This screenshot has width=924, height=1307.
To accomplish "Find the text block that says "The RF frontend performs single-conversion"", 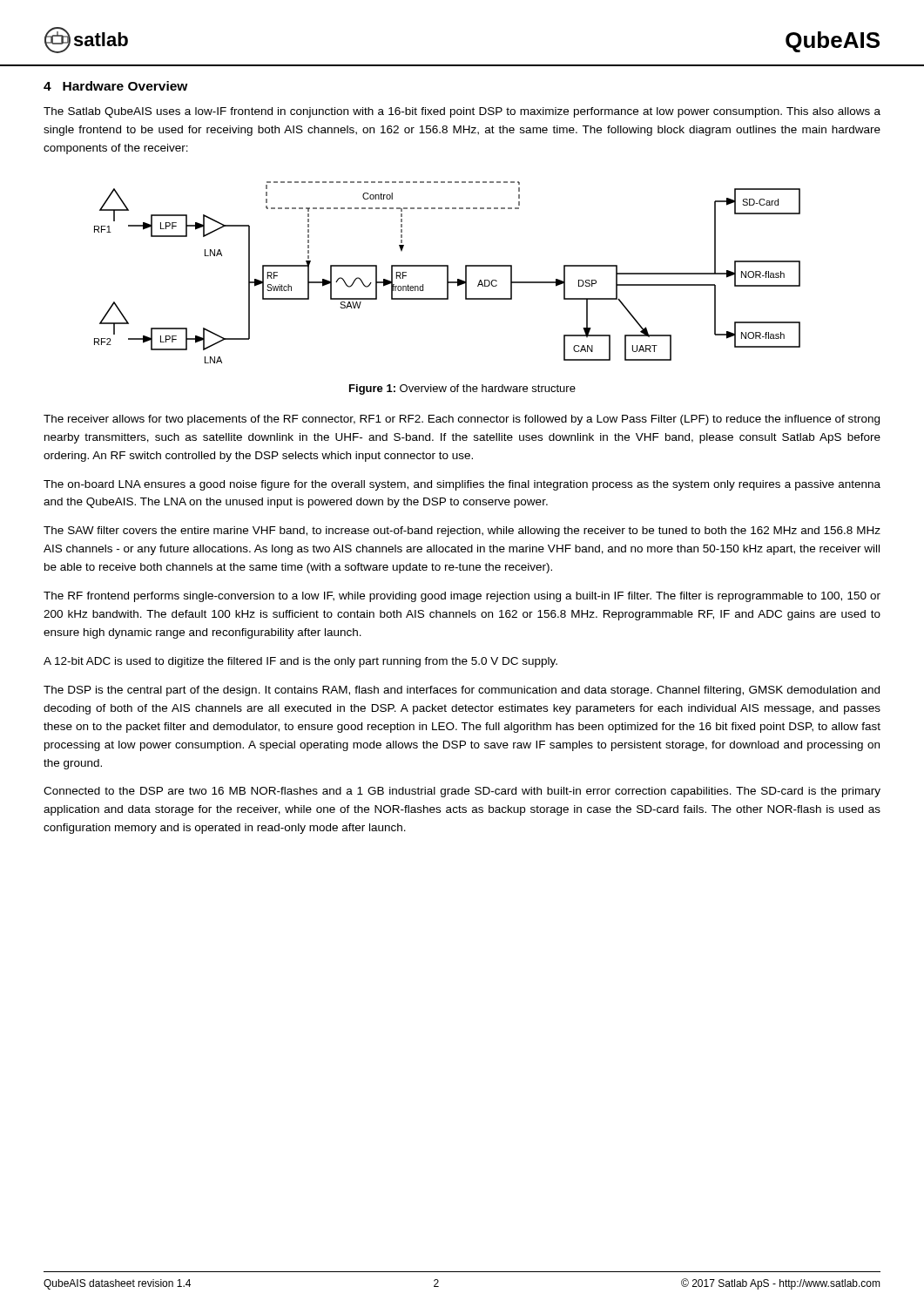I will click(462, 614).
